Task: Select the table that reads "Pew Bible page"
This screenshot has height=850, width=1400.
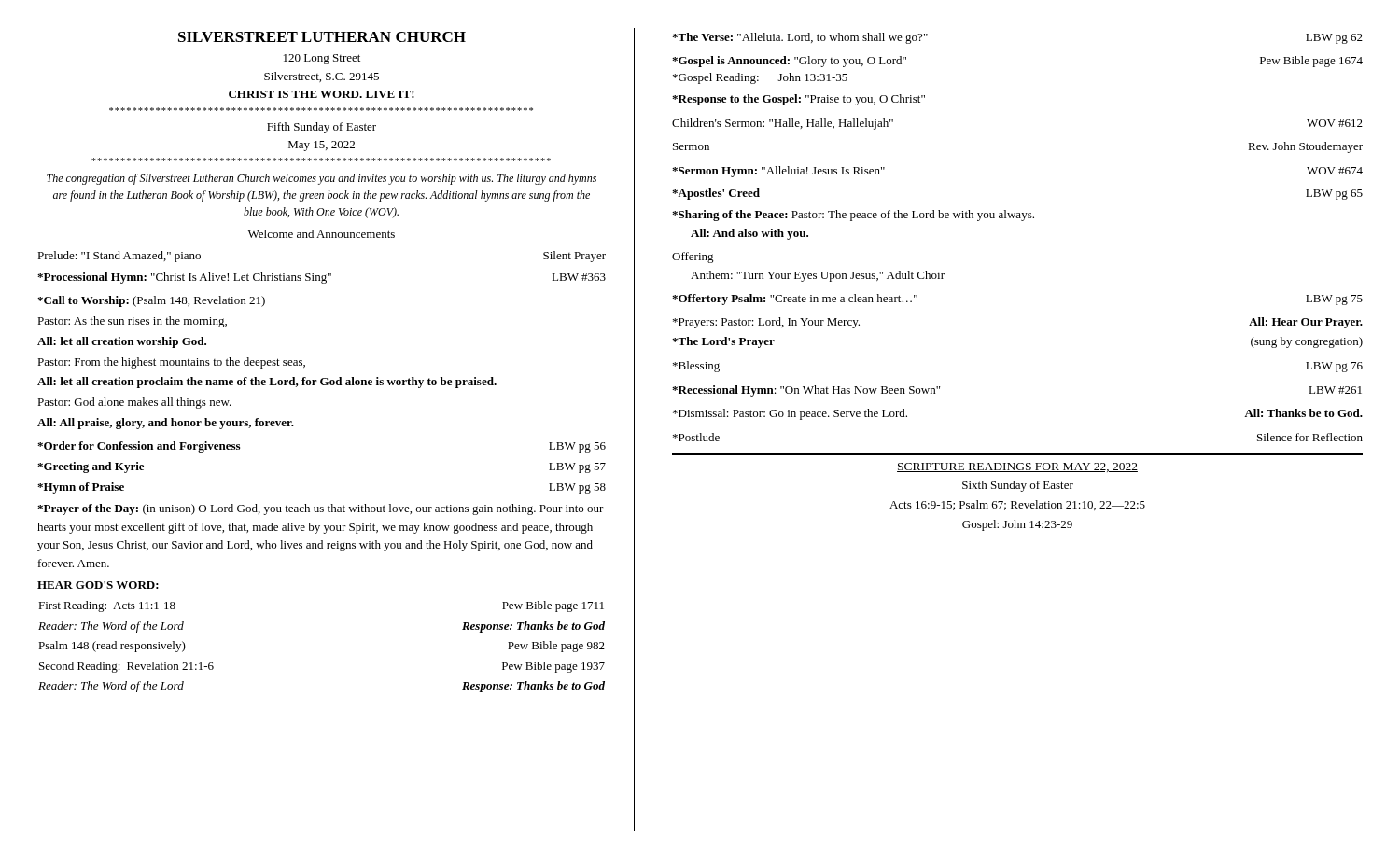Action: click(322, 646)
